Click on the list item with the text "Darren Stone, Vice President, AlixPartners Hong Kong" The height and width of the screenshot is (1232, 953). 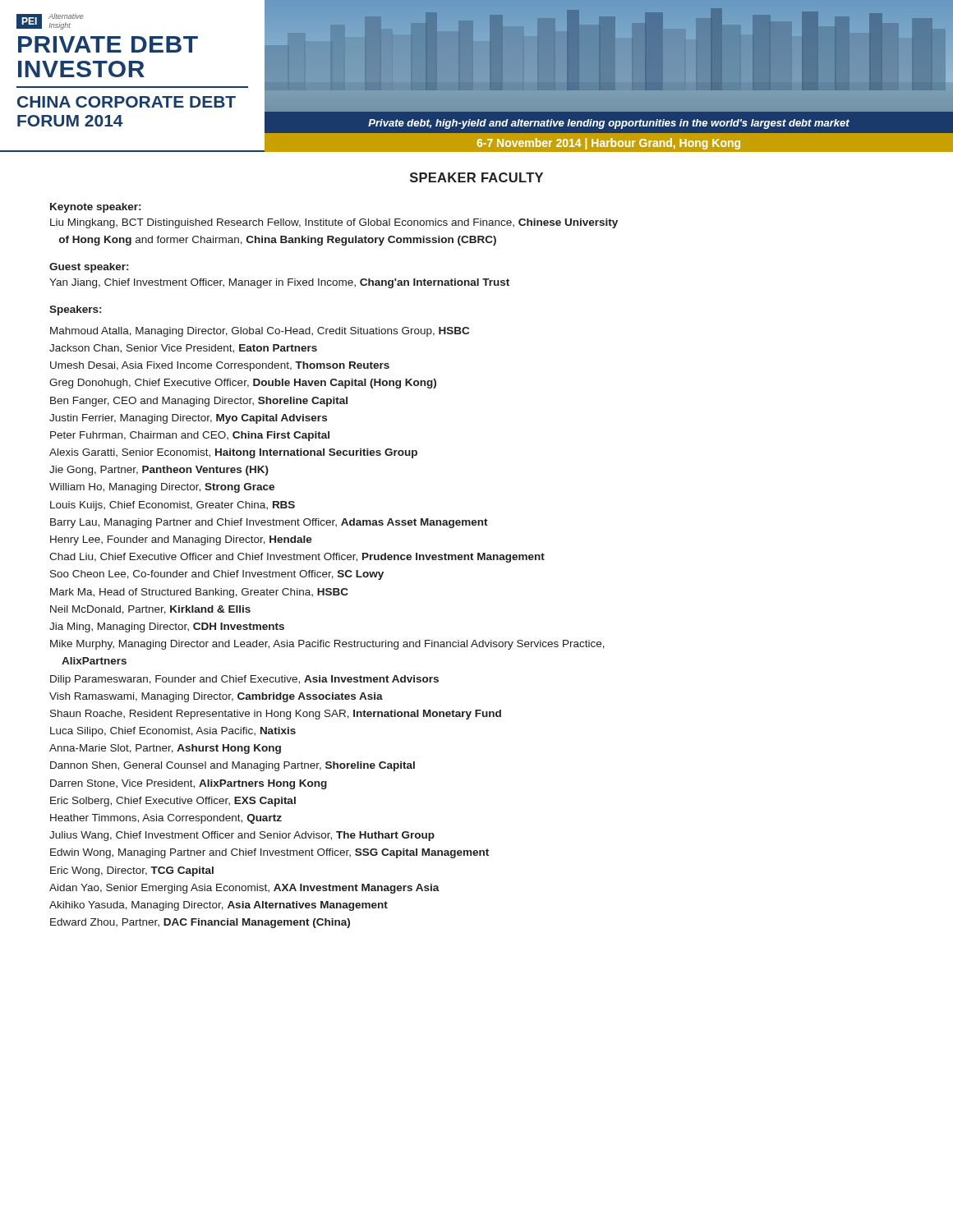(x=188, y=783)
